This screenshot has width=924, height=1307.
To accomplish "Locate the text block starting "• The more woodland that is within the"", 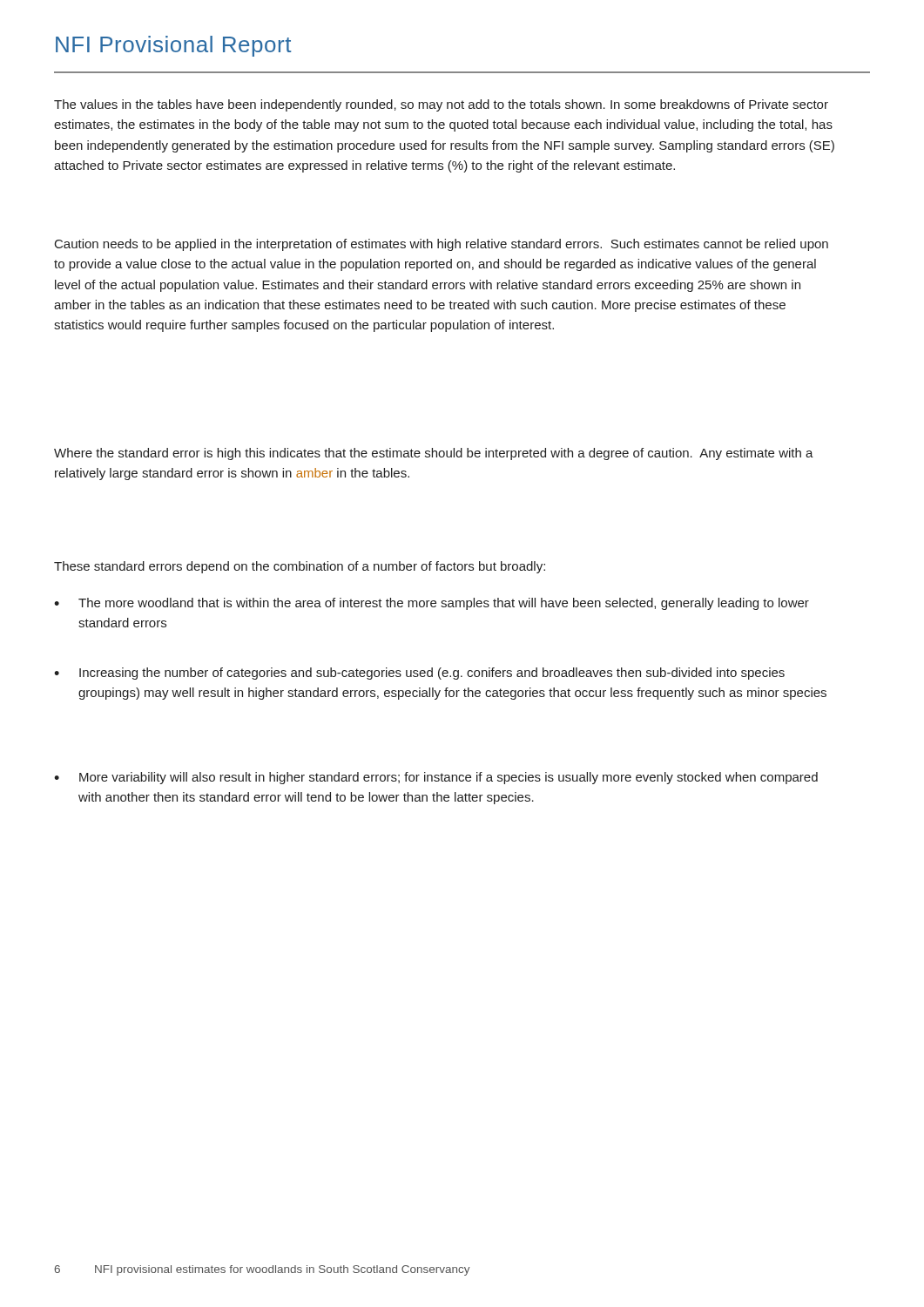I will click(x=446, y=613).
